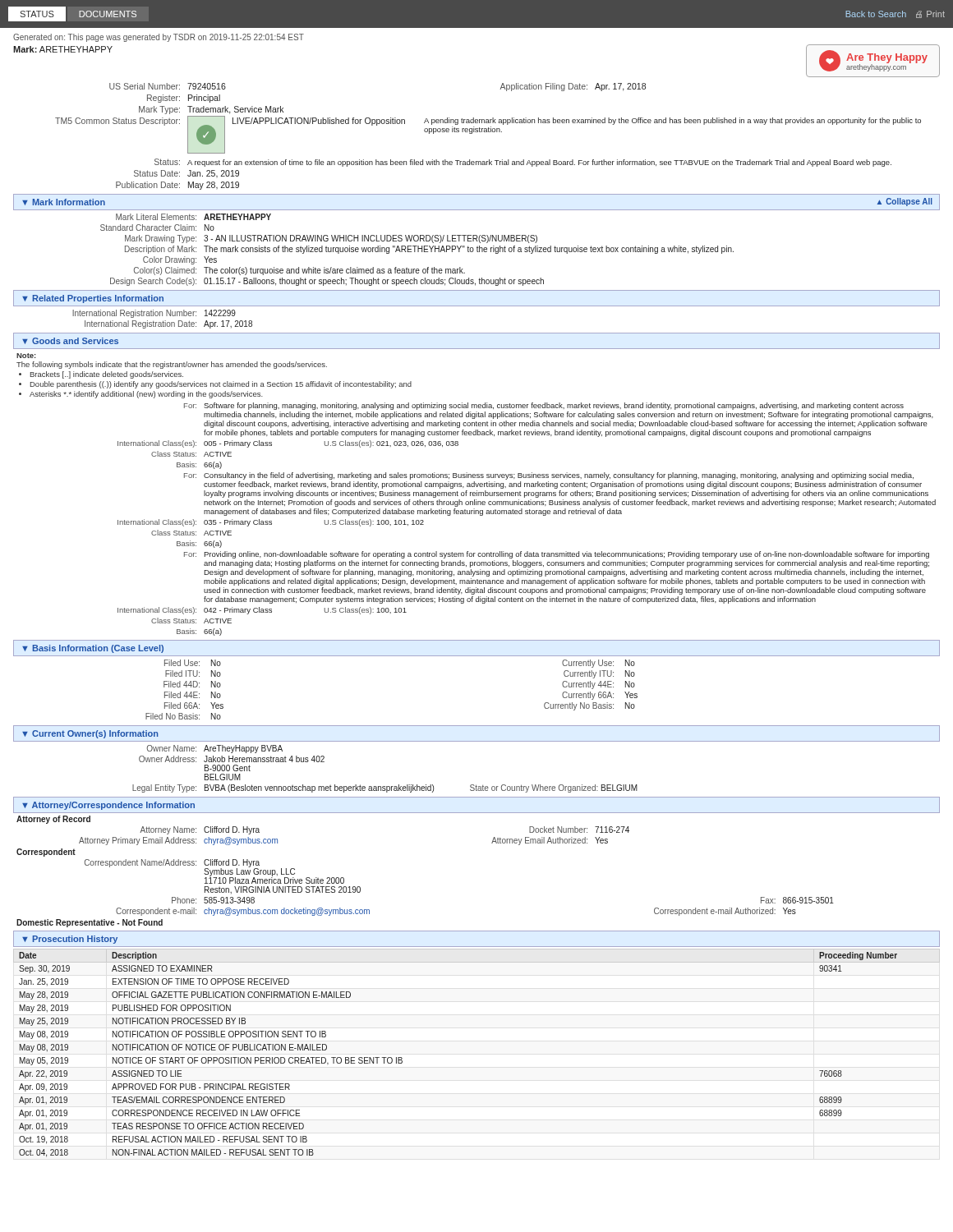Click on the table containing "Attorney Email Authorized:"

[x=476, y=835]
